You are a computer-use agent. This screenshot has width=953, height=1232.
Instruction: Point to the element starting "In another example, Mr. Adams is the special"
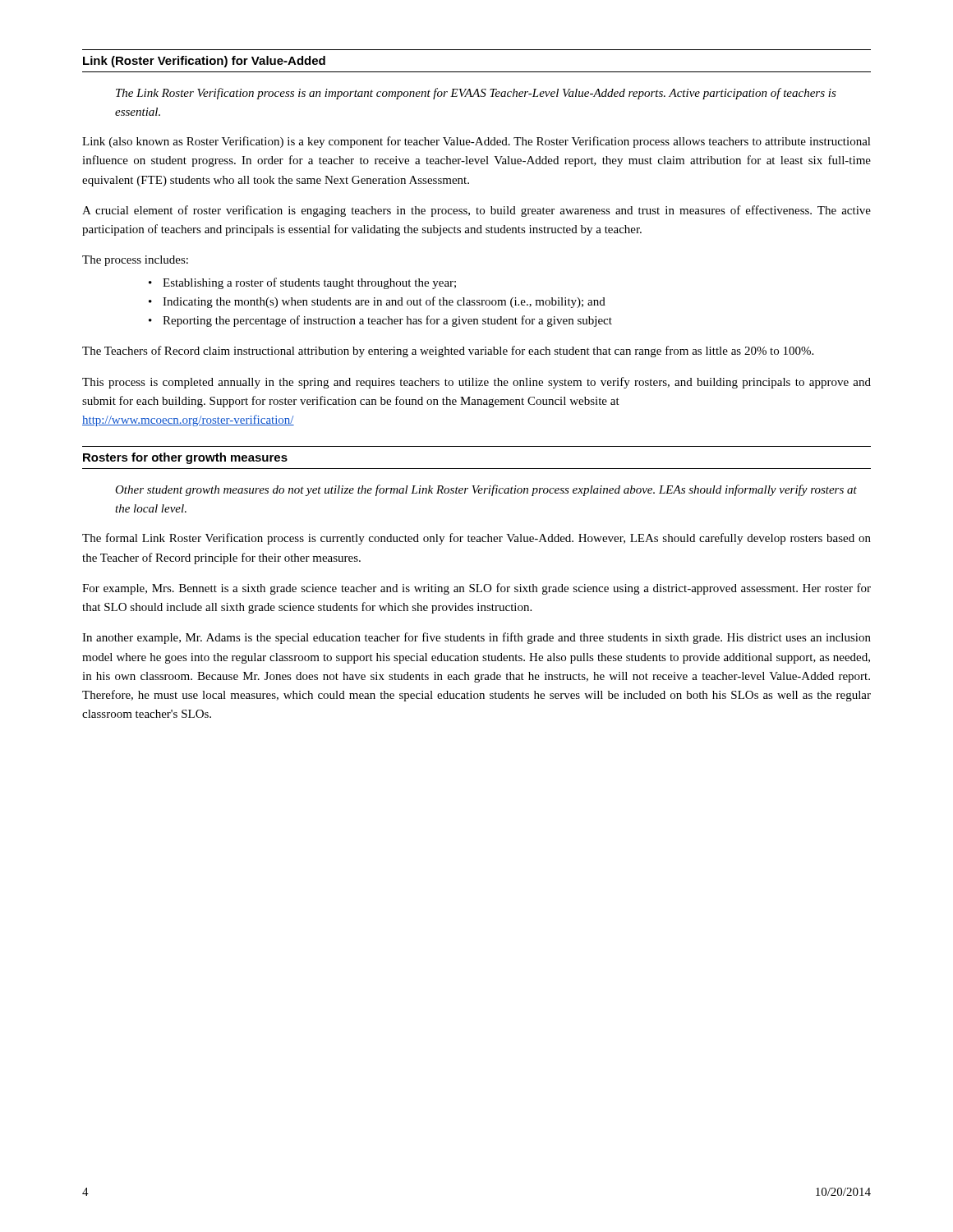pyautogui.click(x=476, y=676)
